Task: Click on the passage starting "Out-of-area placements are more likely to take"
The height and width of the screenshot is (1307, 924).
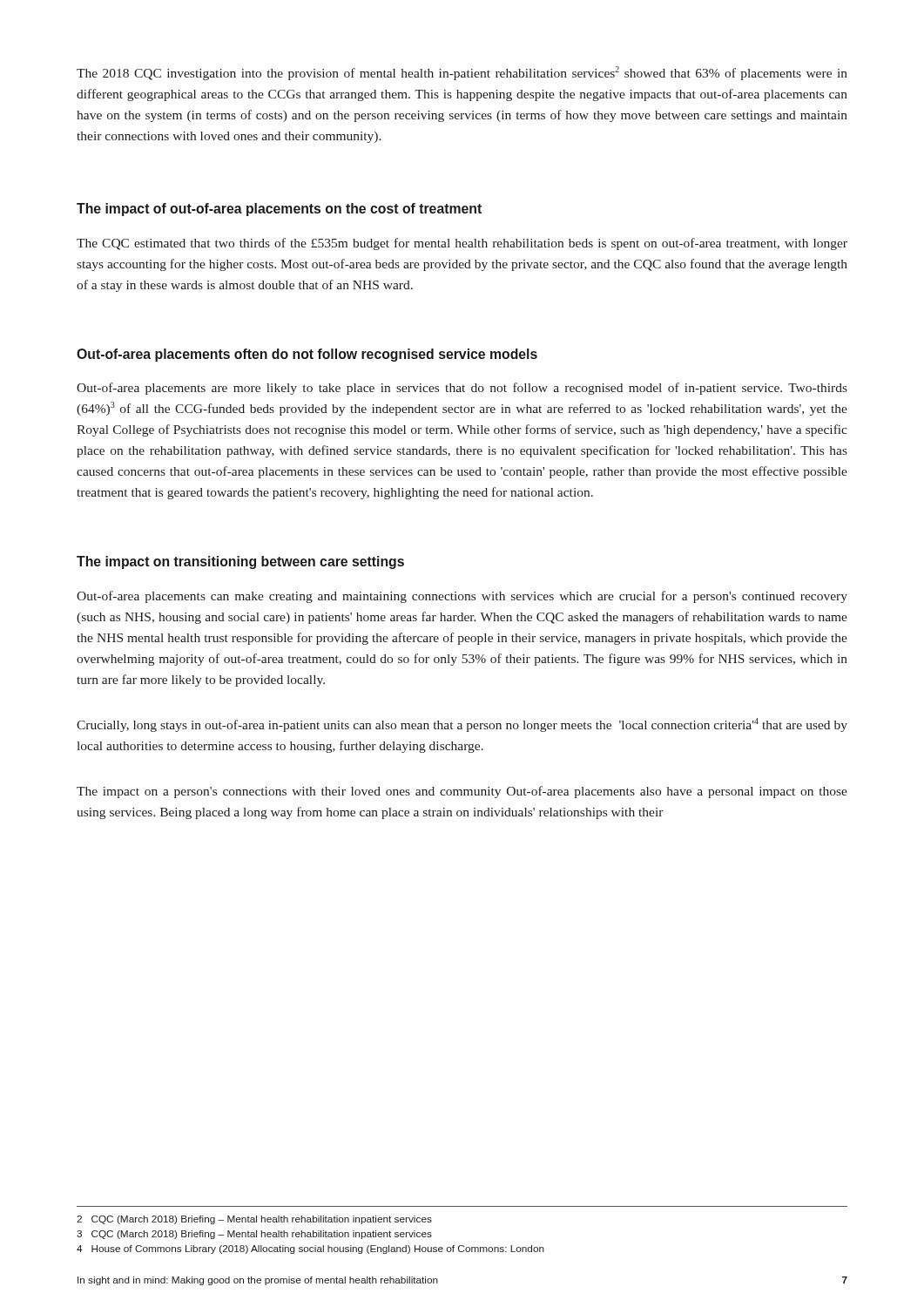Action: [x=462, y=440]
